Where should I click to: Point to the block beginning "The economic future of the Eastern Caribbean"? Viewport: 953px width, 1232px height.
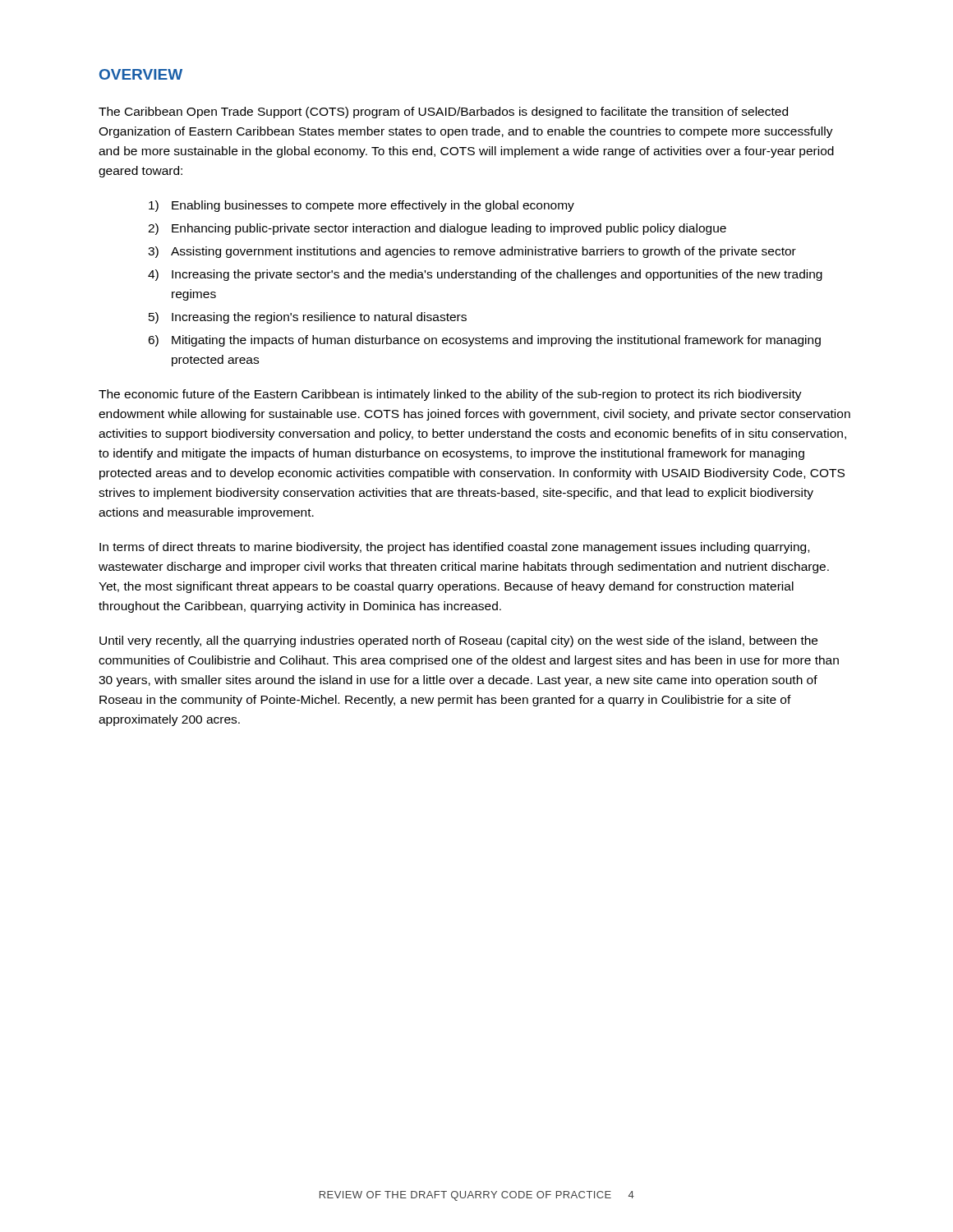475,453
